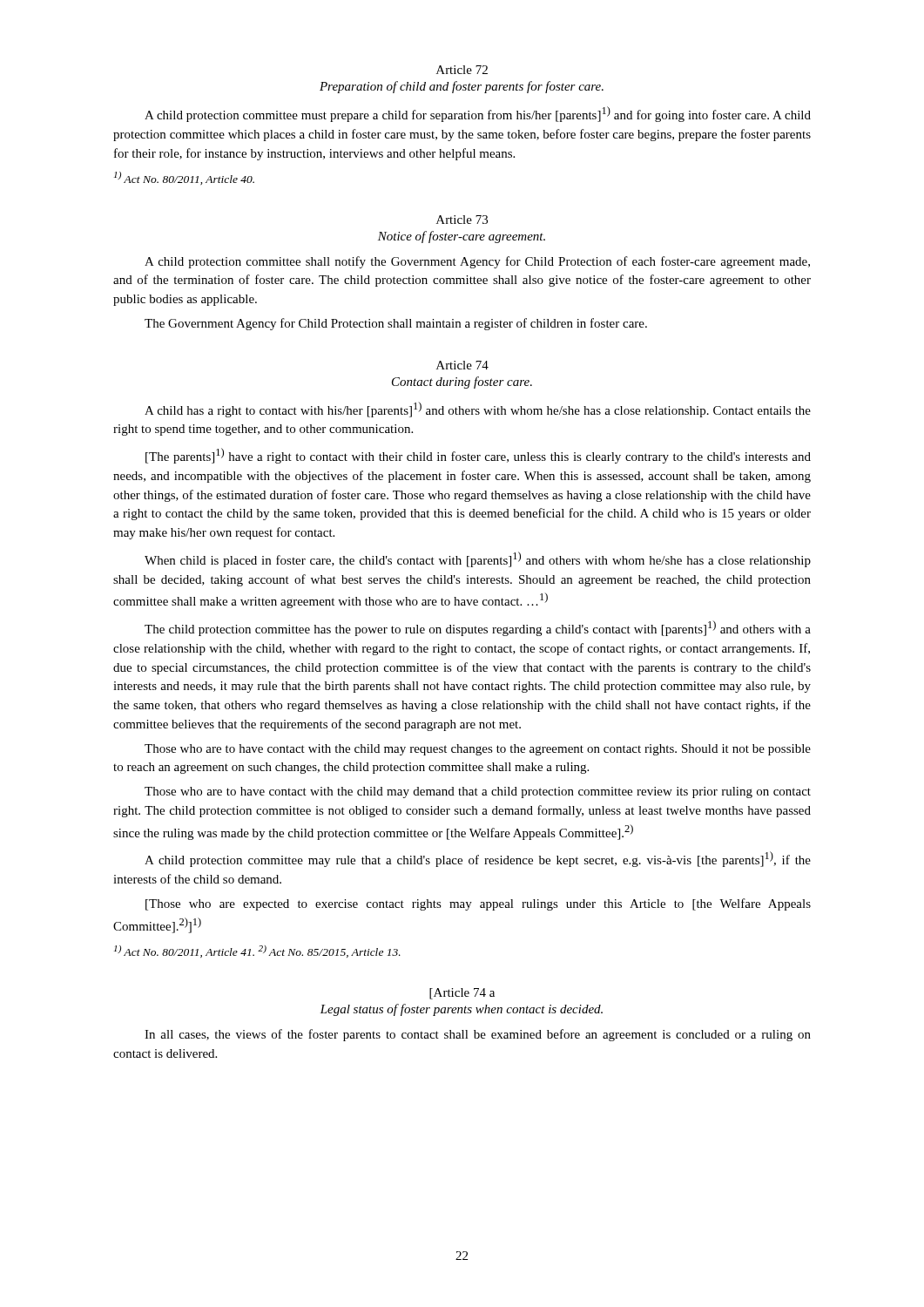
Task: Point to the block beginning "In all cases, the"
Action: pos(462,1044)
